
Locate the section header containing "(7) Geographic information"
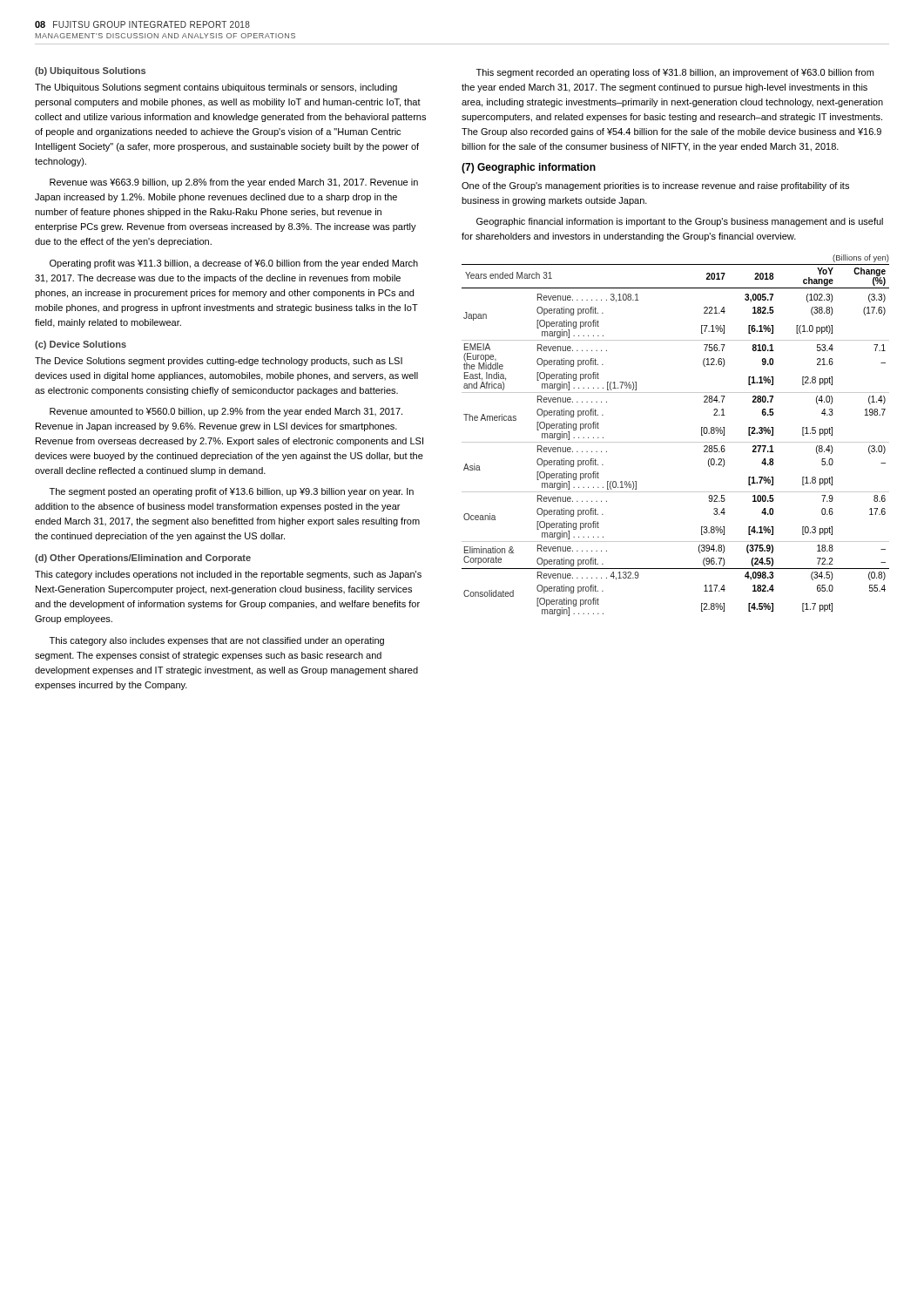[529, 168]
